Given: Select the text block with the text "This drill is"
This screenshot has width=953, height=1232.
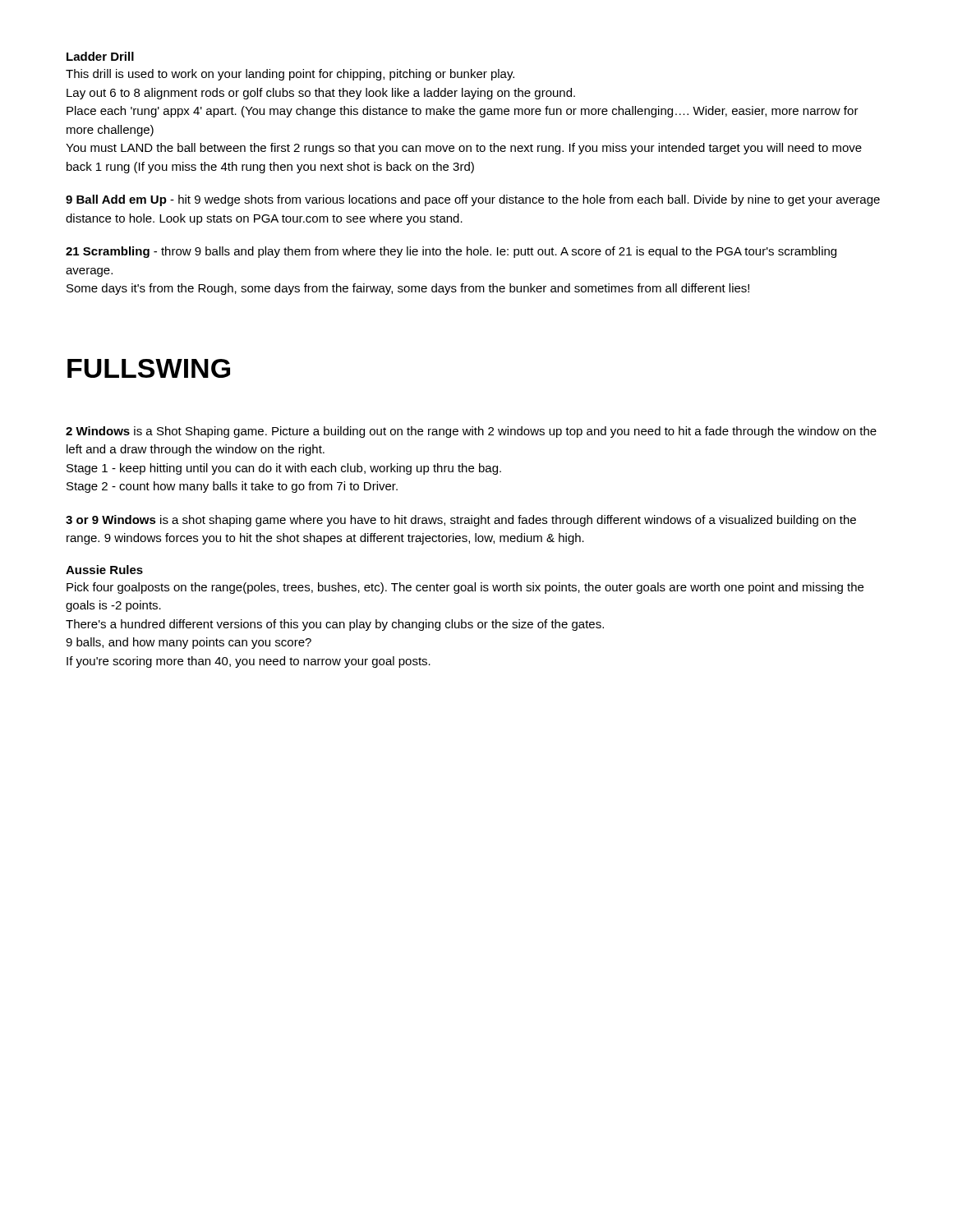Looking at the screenshot, I should (476, 120).
